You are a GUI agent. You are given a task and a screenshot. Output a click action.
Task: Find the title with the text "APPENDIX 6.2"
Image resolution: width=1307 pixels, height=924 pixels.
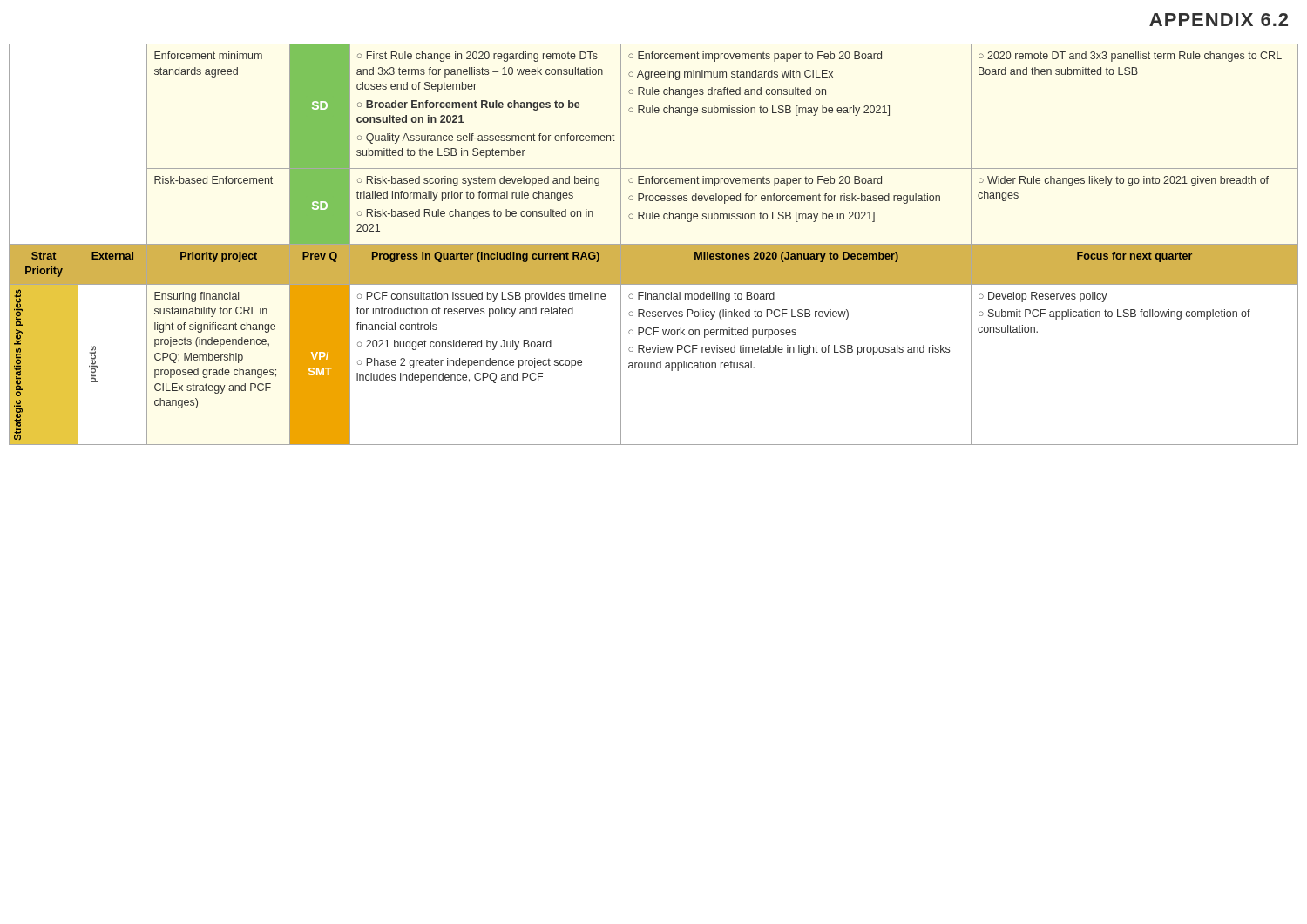click(x=1219, y=20)
